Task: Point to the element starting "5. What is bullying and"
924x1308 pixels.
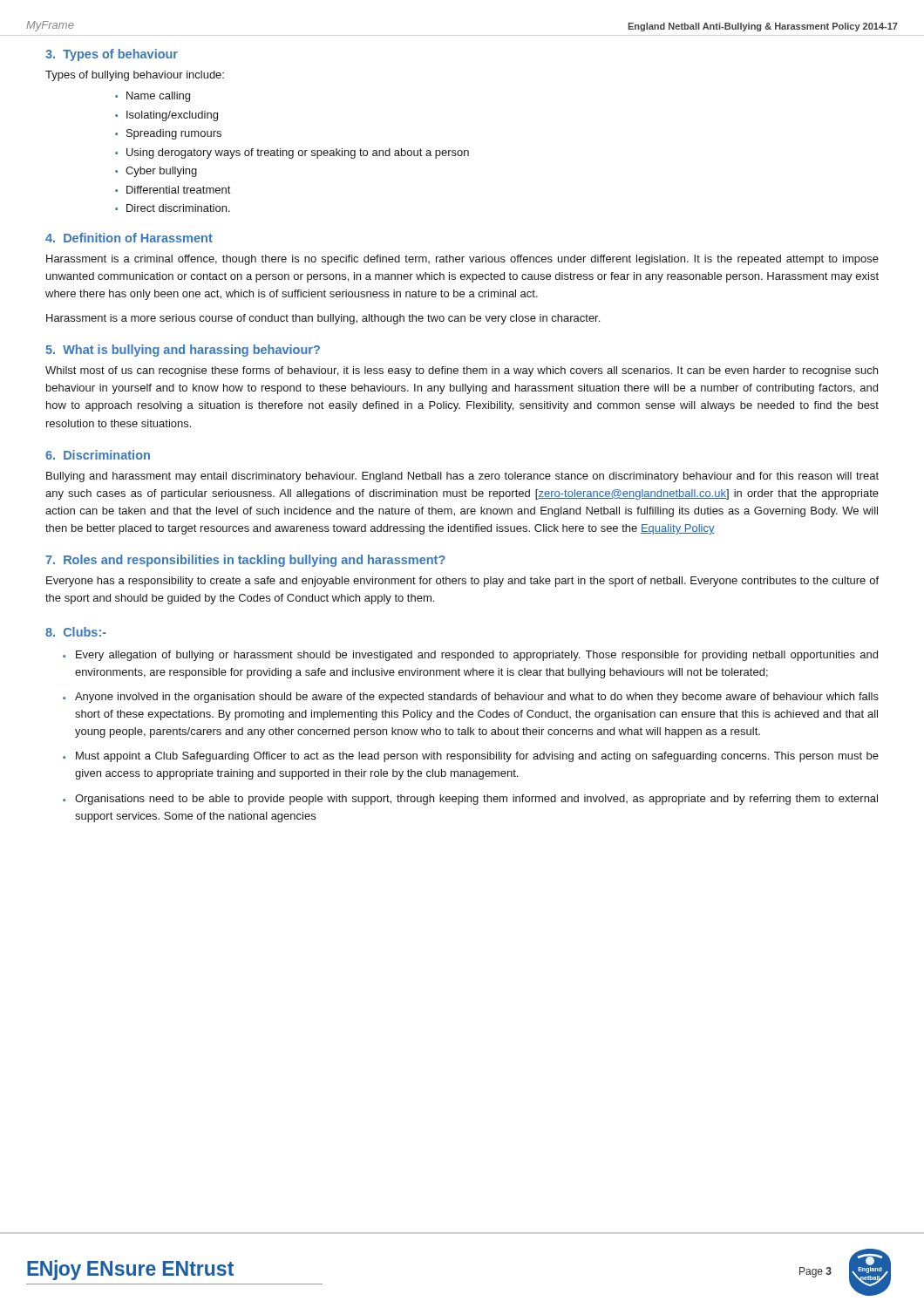Action: [x=183, y=350]
